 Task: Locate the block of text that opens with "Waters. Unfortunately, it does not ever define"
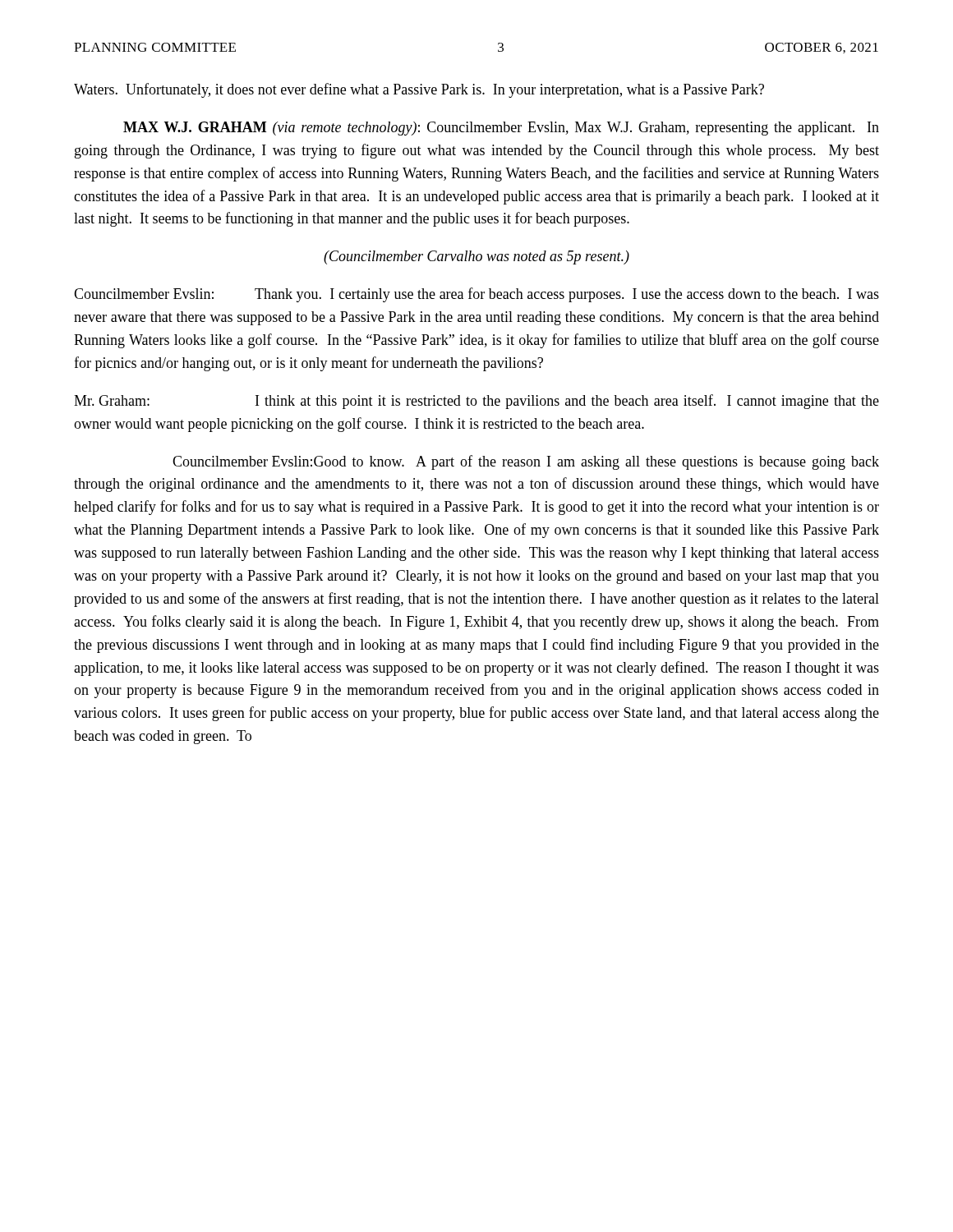click(419, 90)
